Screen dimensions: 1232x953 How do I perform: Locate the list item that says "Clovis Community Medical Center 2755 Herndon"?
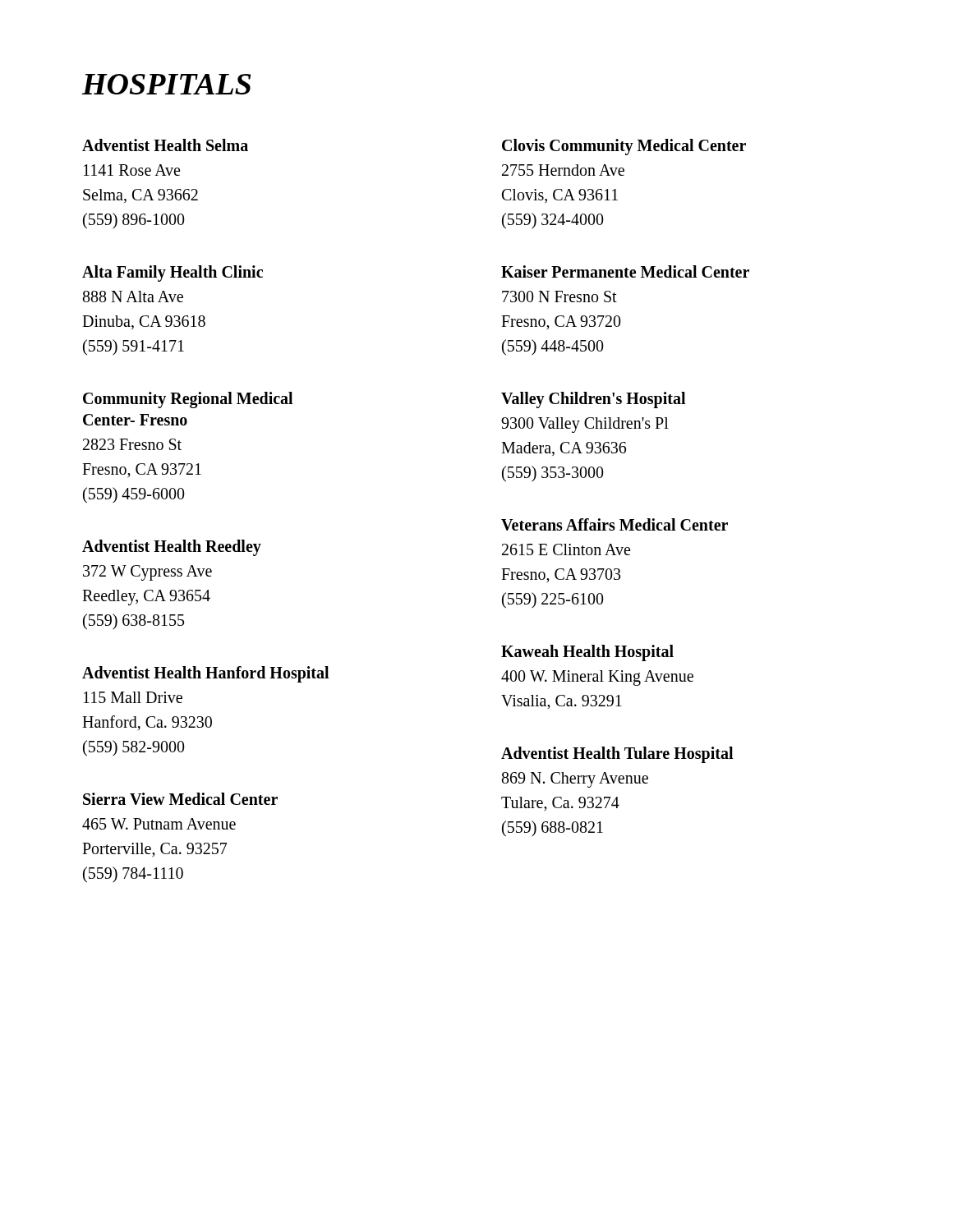(x=624, y=147)
